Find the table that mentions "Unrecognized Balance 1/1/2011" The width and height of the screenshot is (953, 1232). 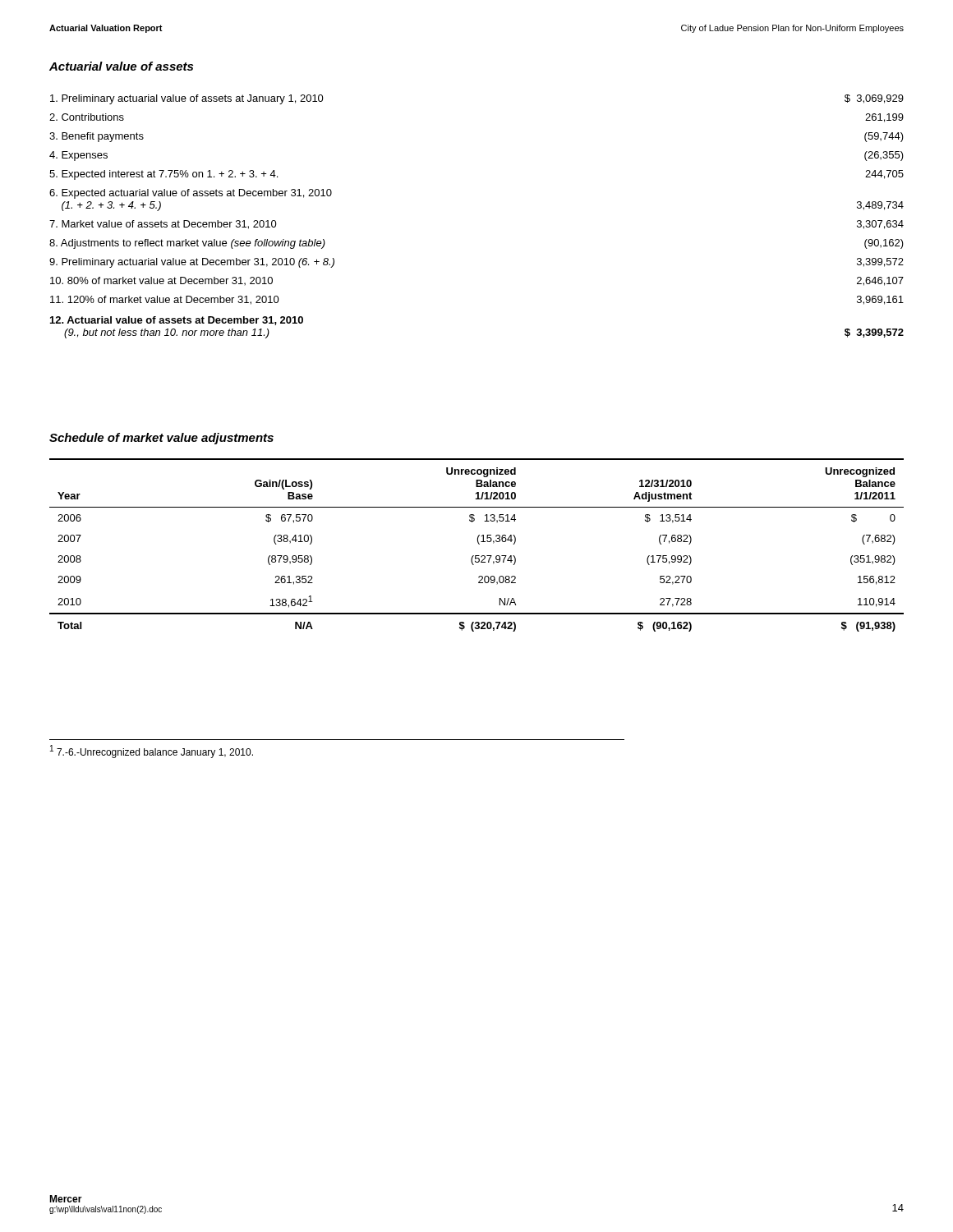tap(476, 548)
